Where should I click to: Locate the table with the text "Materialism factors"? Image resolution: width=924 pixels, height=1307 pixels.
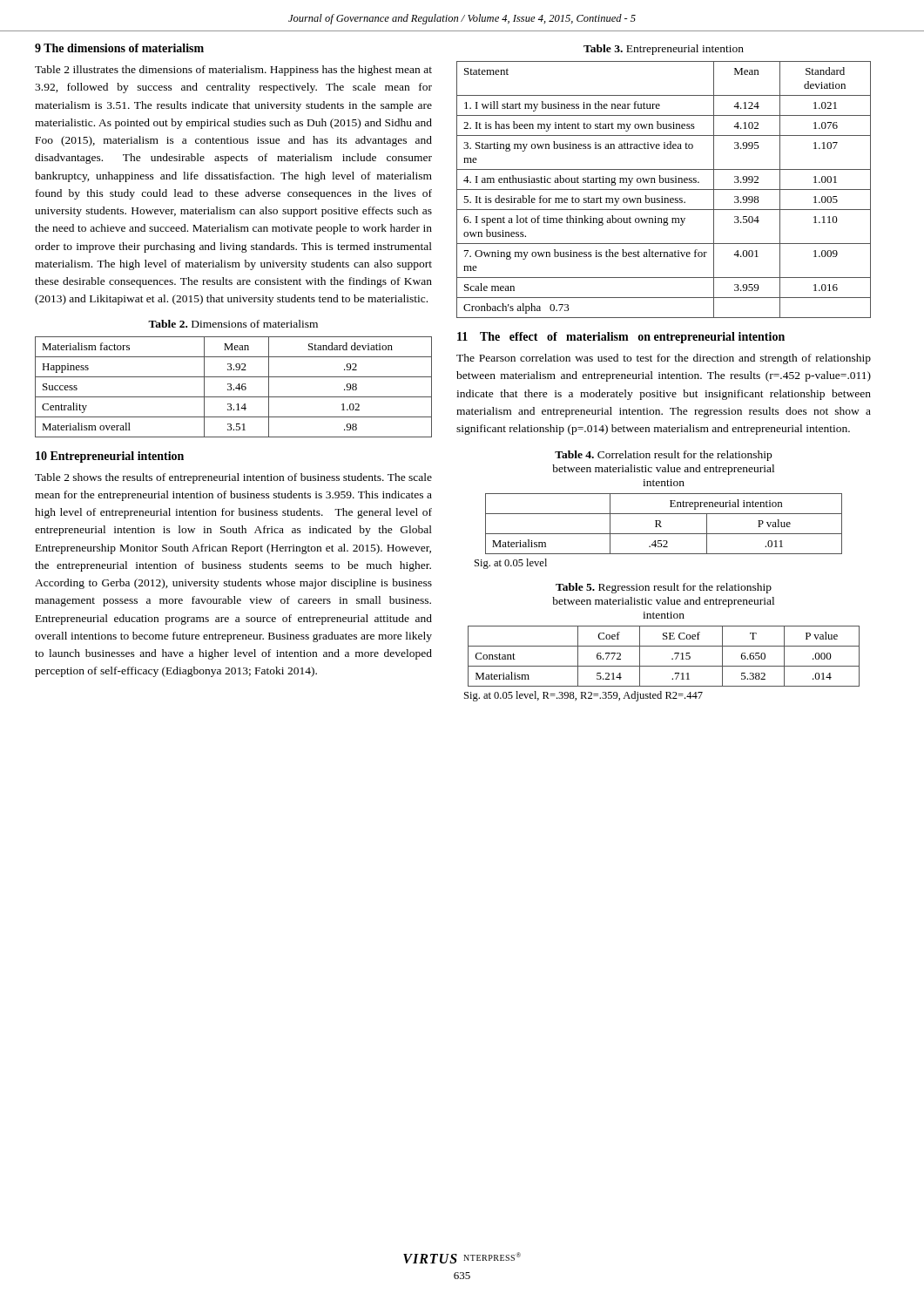point(233,386)
